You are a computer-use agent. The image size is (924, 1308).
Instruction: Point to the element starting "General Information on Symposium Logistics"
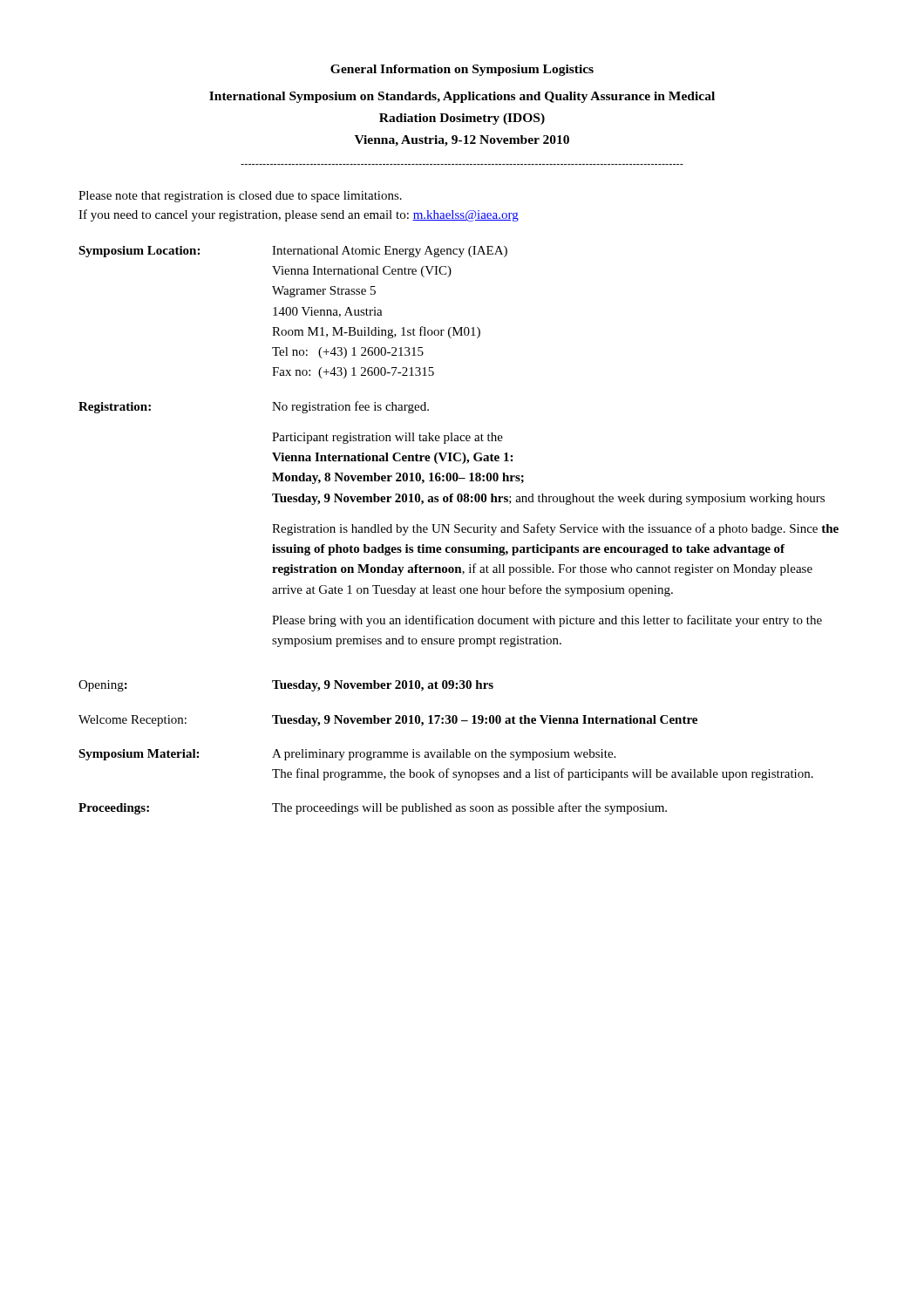tap(462, 68)
